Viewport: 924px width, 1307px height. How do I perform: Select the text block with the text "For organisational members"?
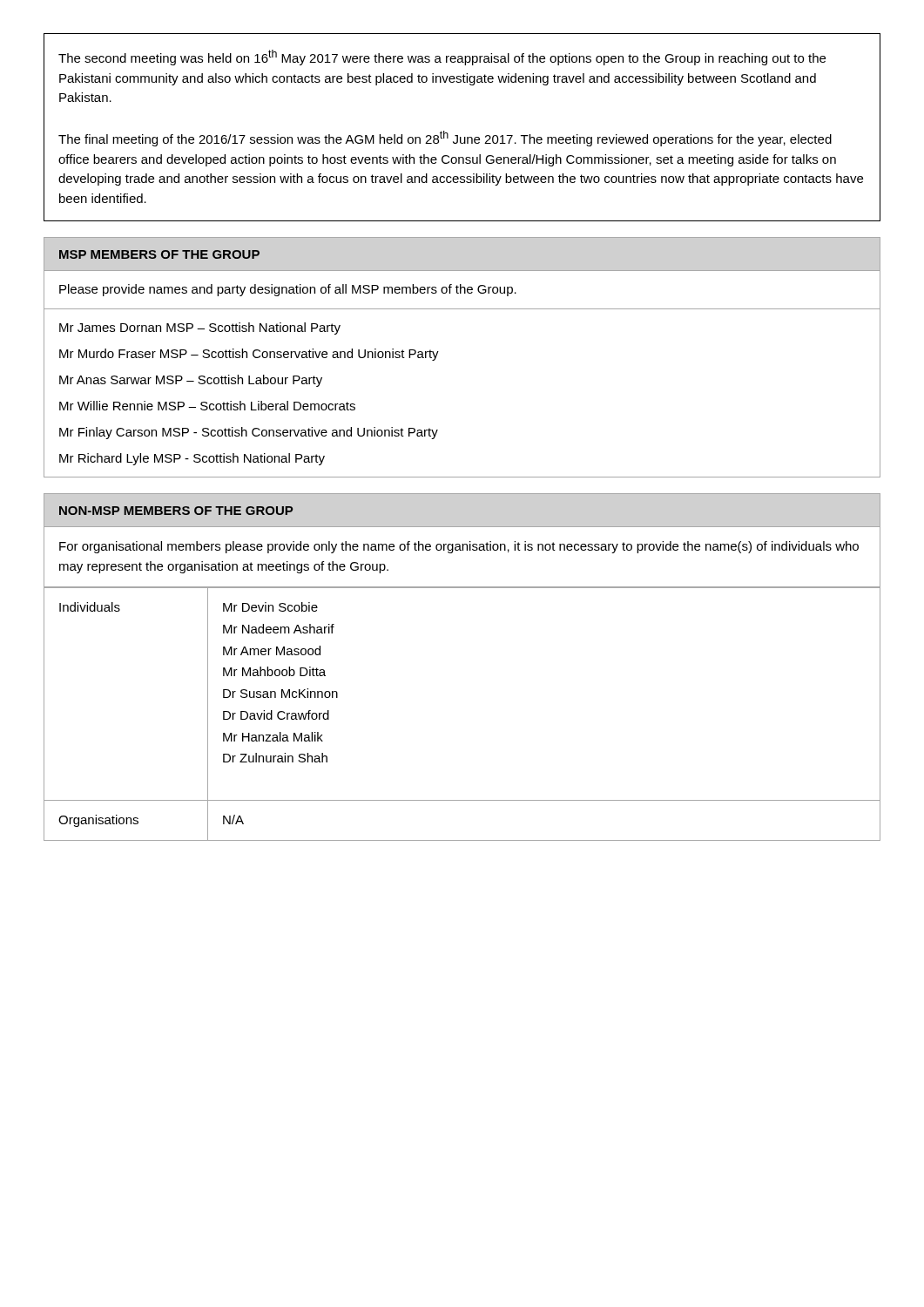click(459, 556)
